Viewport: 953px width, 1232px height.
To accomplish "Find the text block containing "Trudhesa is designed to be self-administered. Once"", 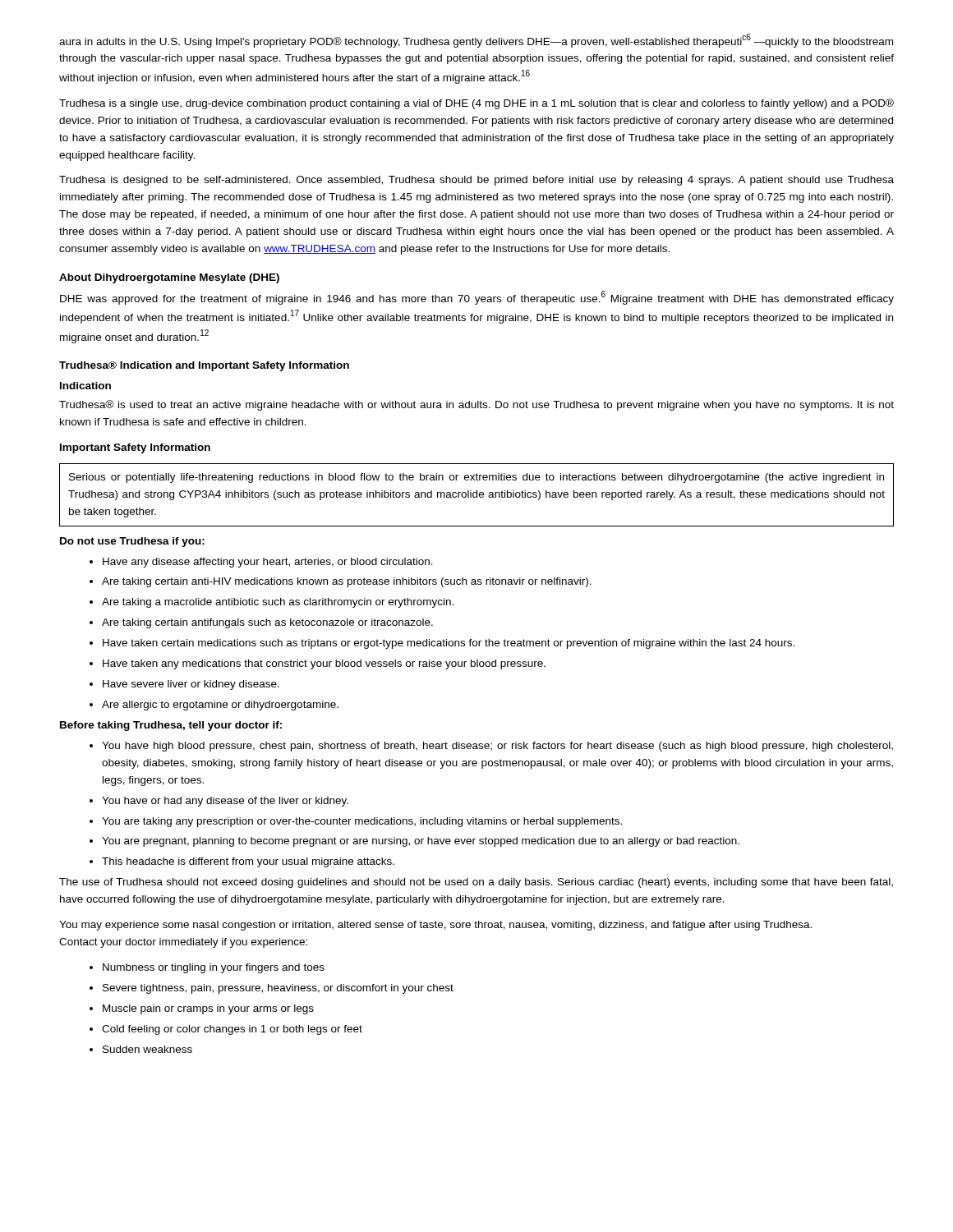I will point(476,215).
